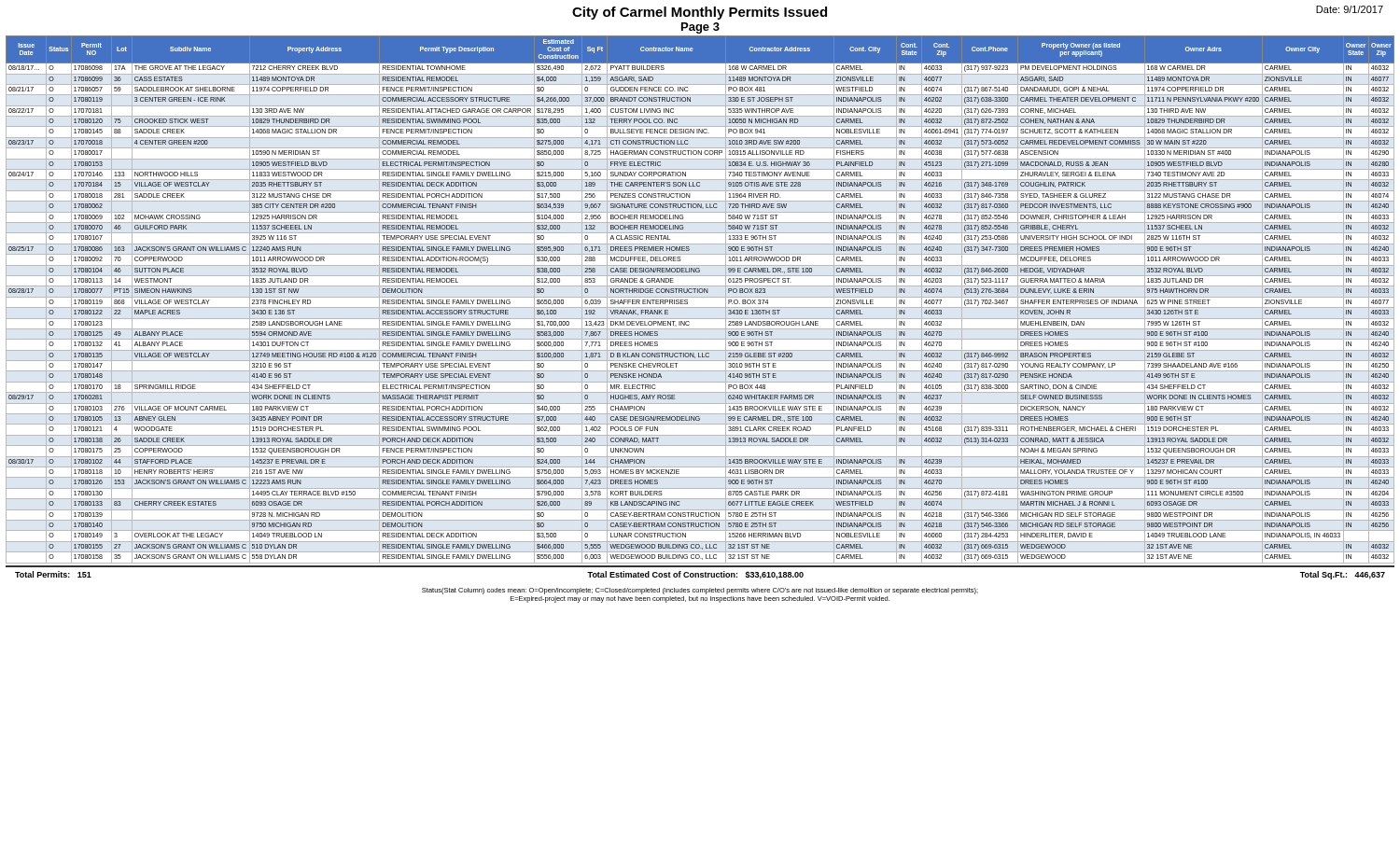
Task: Select the footnote
Action: pyautogui.click(x=700, y=594)
